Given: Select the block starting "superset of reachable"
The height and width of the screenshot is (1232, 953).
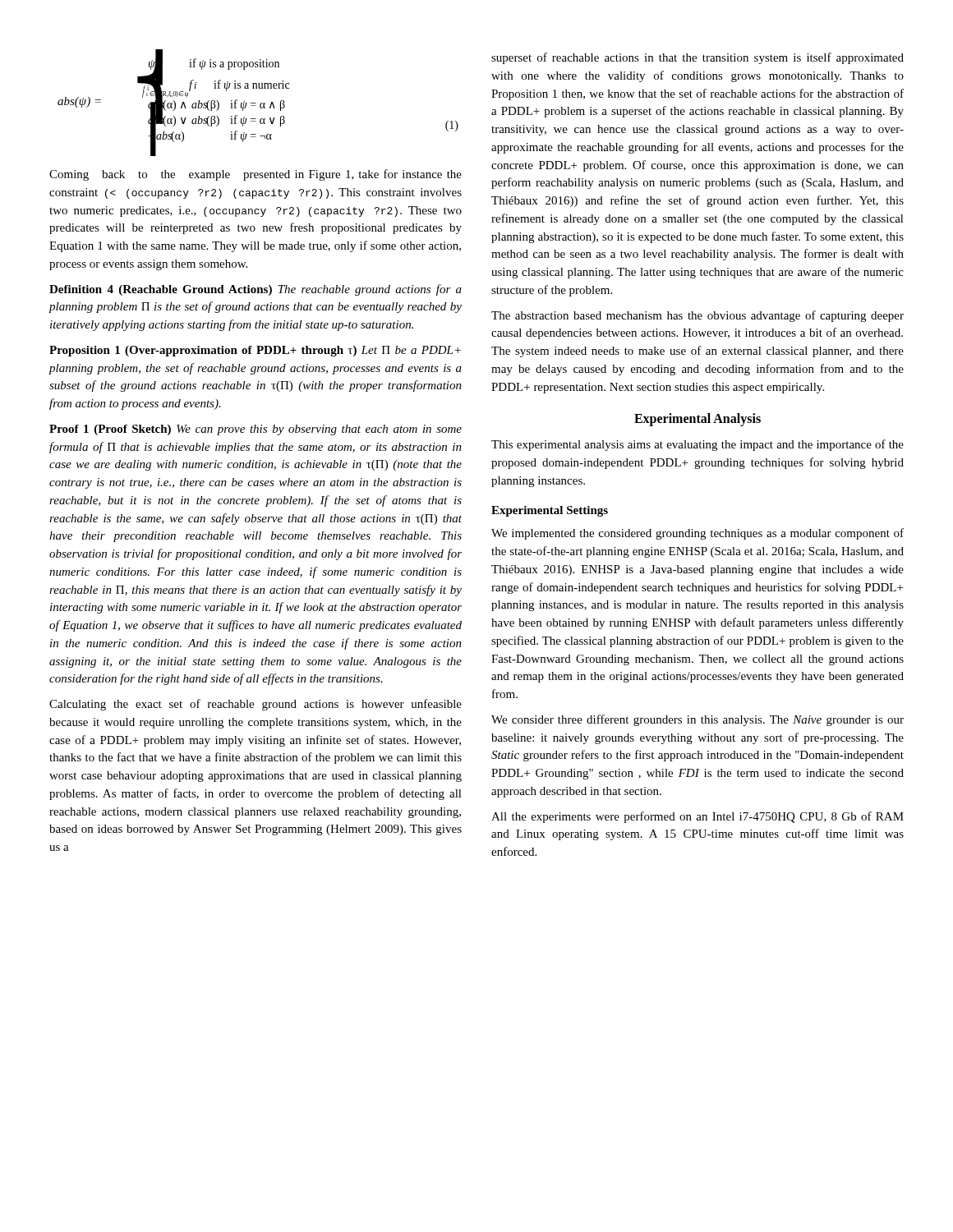Looking at the screenshot, I should [698, 174].
